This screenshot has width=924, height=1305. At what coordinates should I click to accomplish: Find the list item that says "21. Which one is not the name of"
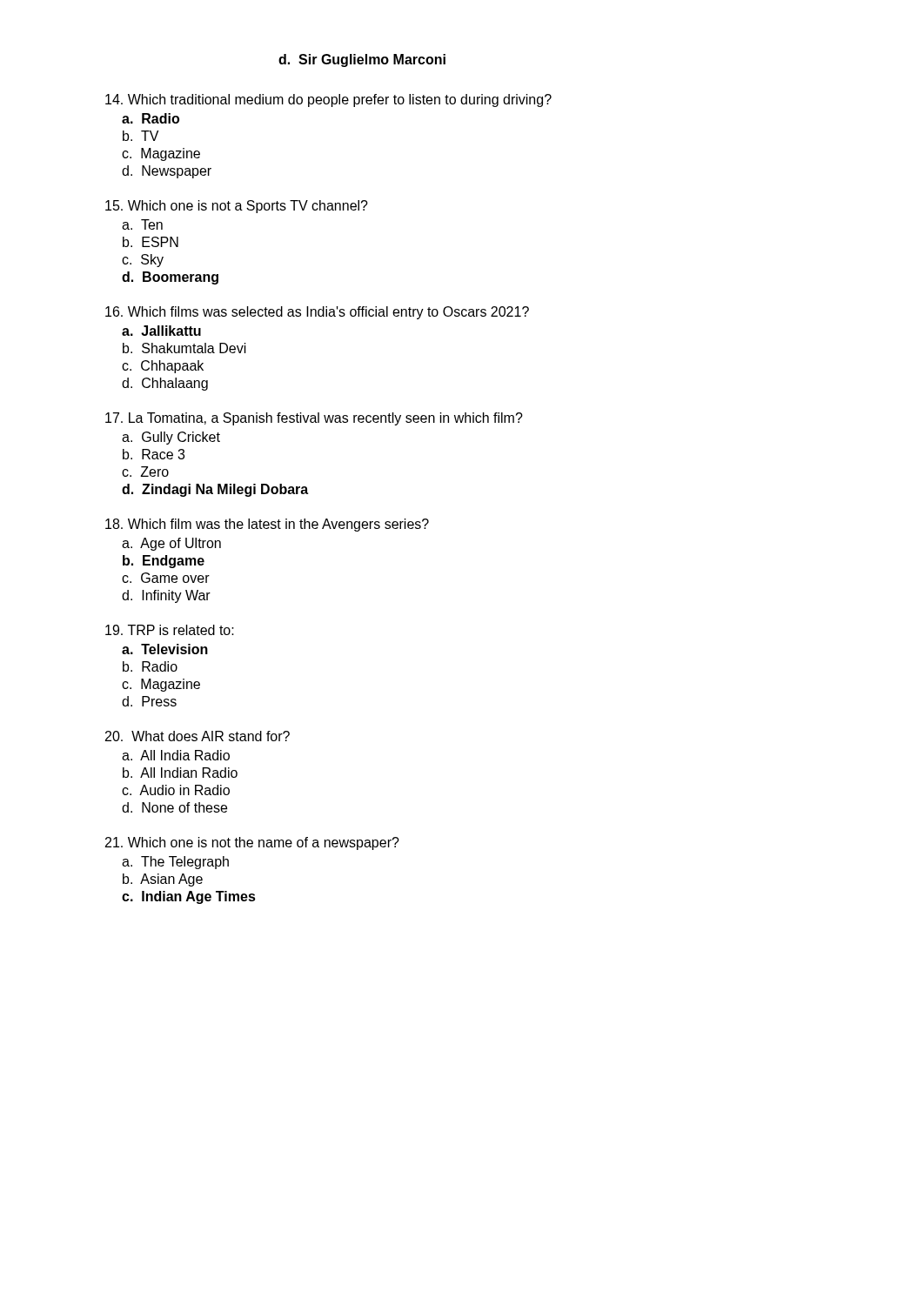point(252,843)
